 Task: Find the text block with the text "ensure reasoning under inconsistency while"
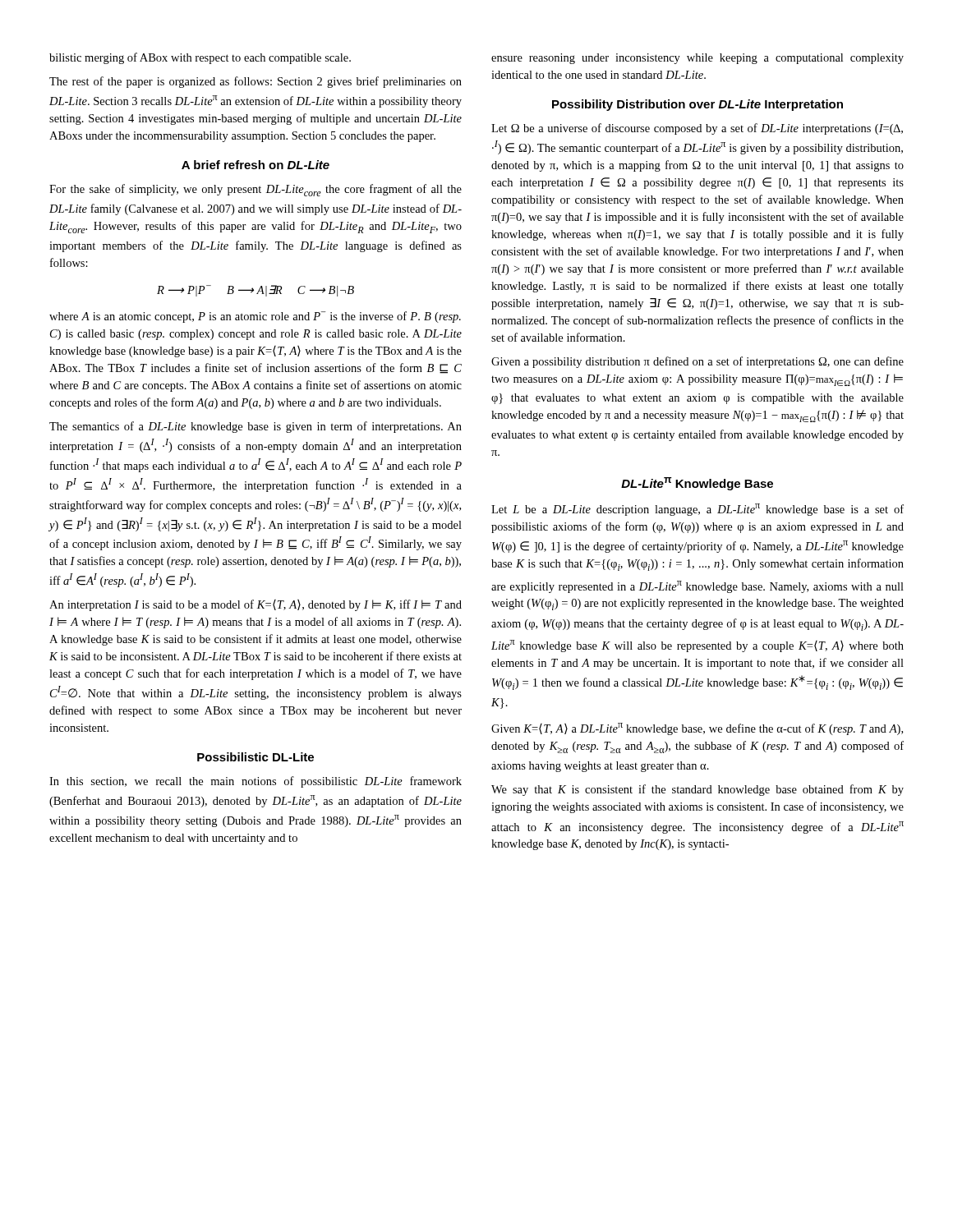(698, 67)
